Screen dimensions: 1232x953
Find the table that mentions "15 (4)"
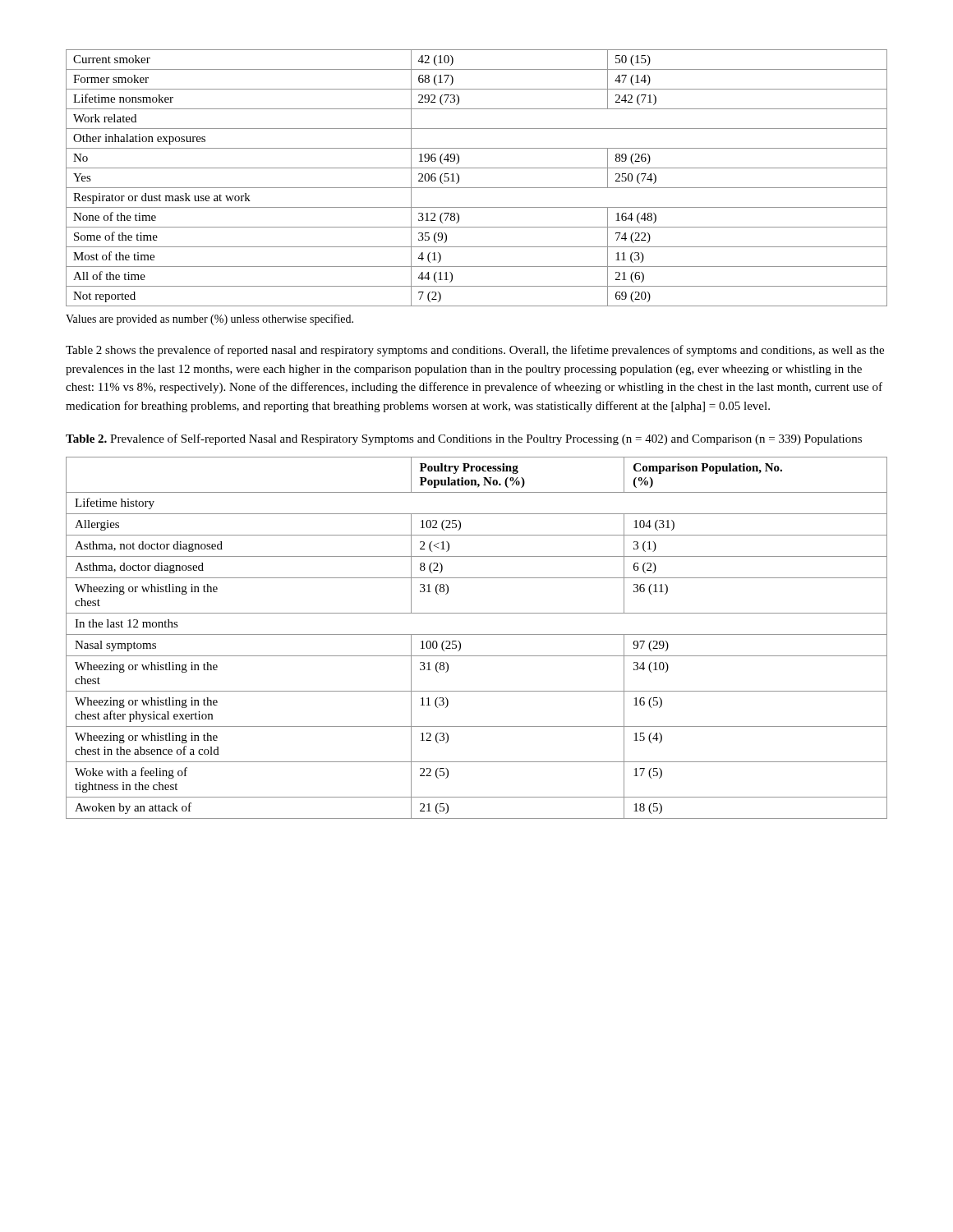click(476, 637)
